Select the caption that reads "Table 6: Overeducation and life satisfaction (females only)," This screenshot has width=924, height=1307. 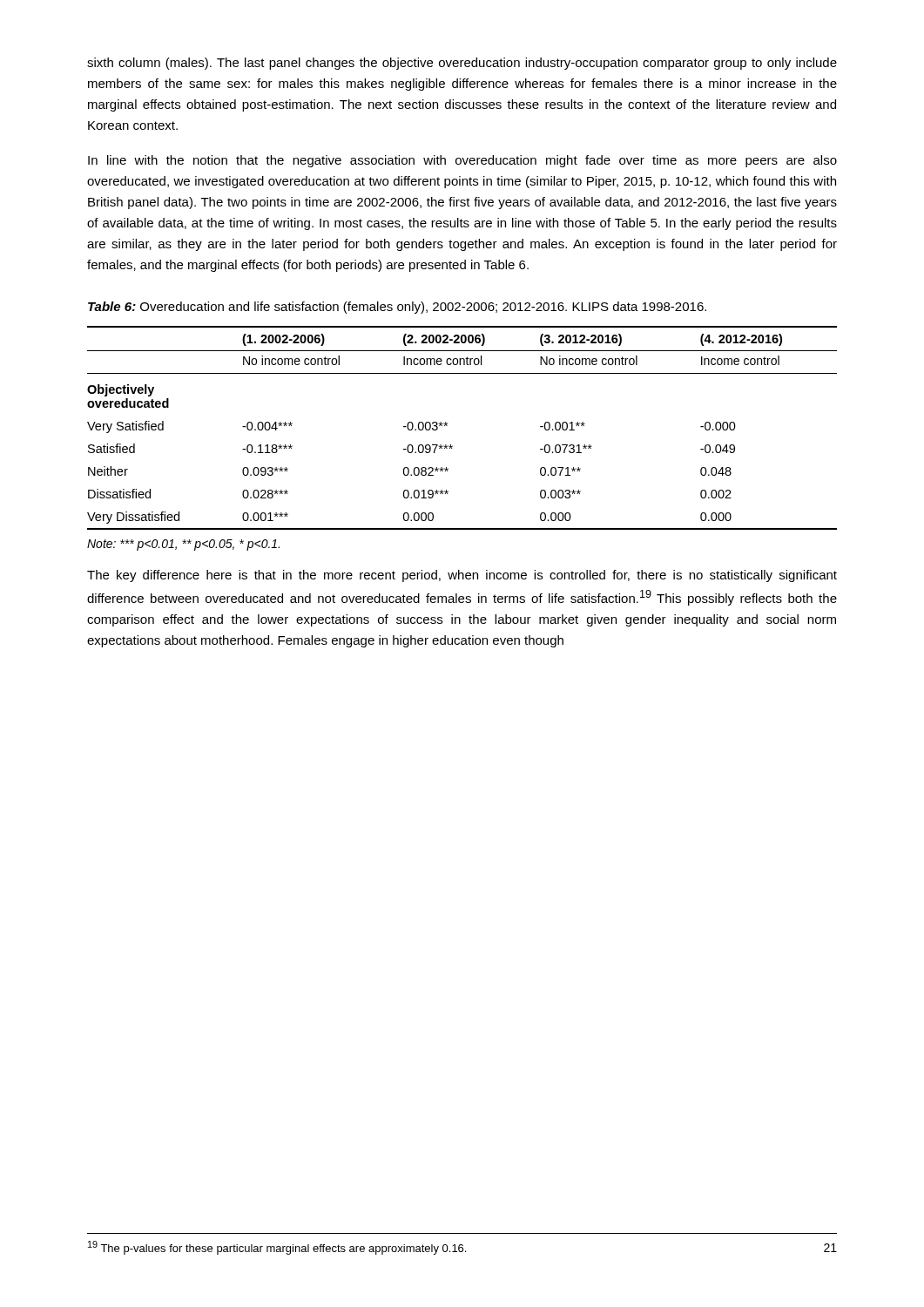click(x=397, y=306)
